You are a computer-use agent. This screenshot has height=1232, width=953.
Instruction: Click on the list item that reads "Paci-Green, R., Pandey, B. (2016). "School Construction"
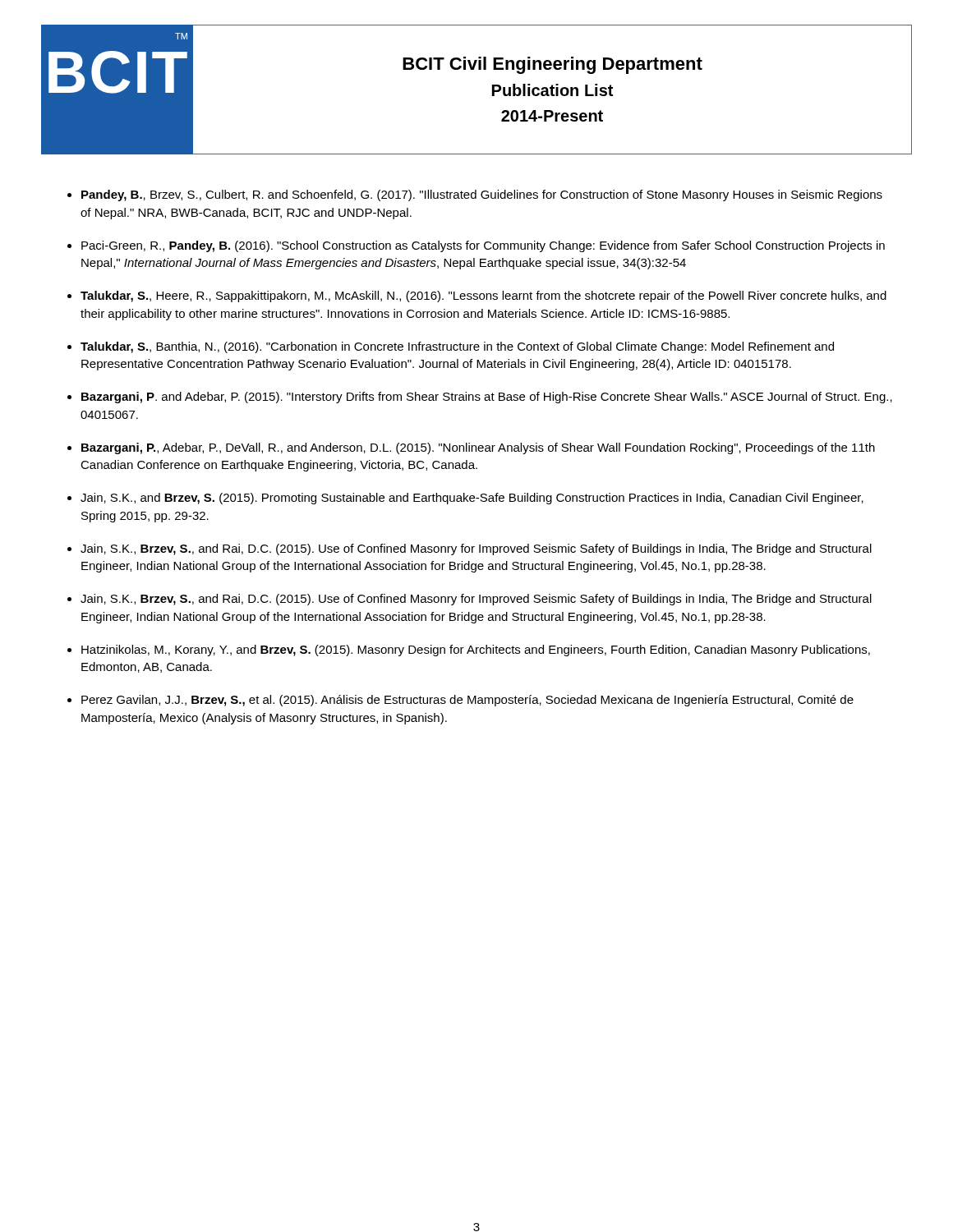coord(483,254)
